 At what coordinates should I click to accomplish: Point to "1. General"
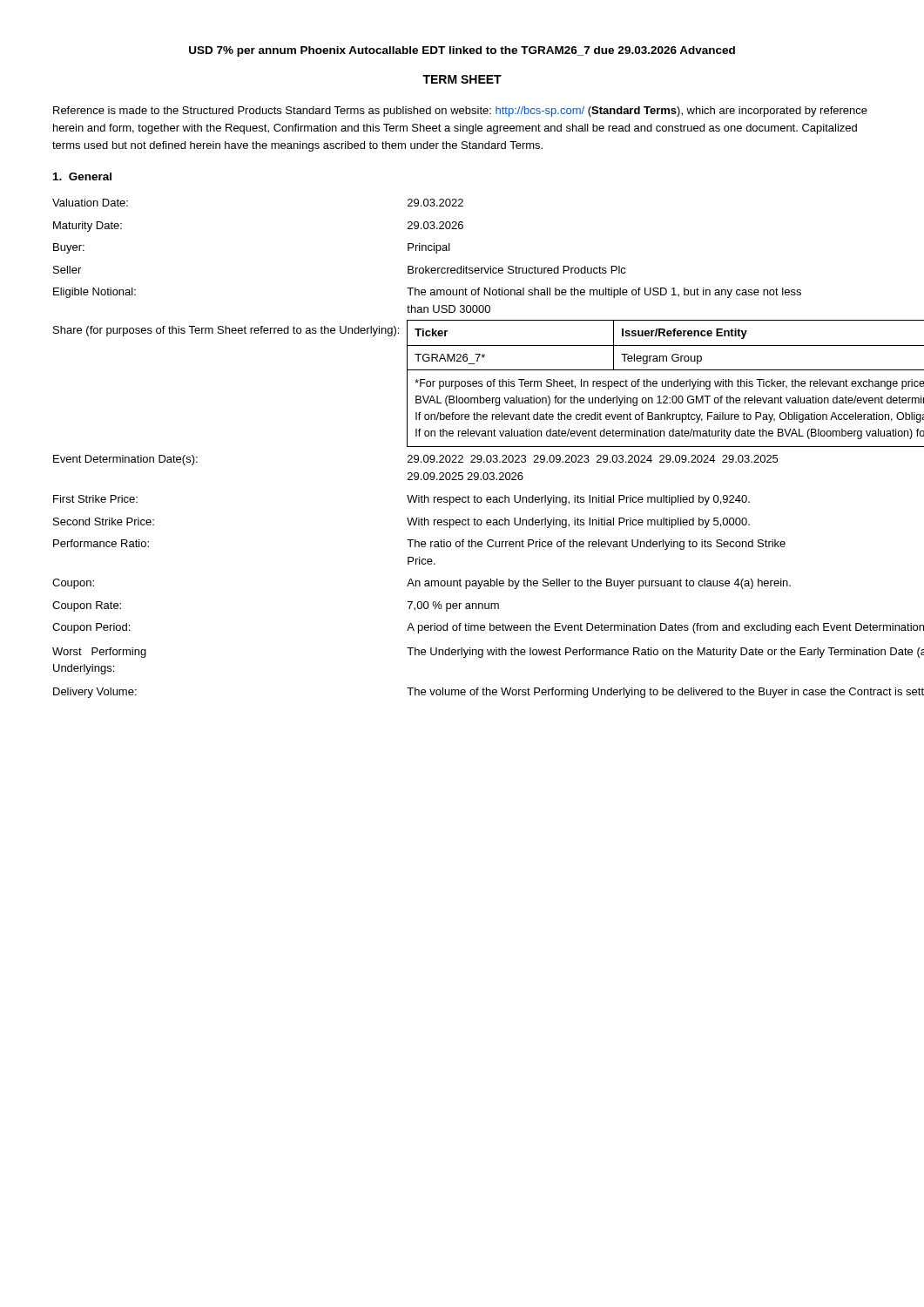point(82,177)
